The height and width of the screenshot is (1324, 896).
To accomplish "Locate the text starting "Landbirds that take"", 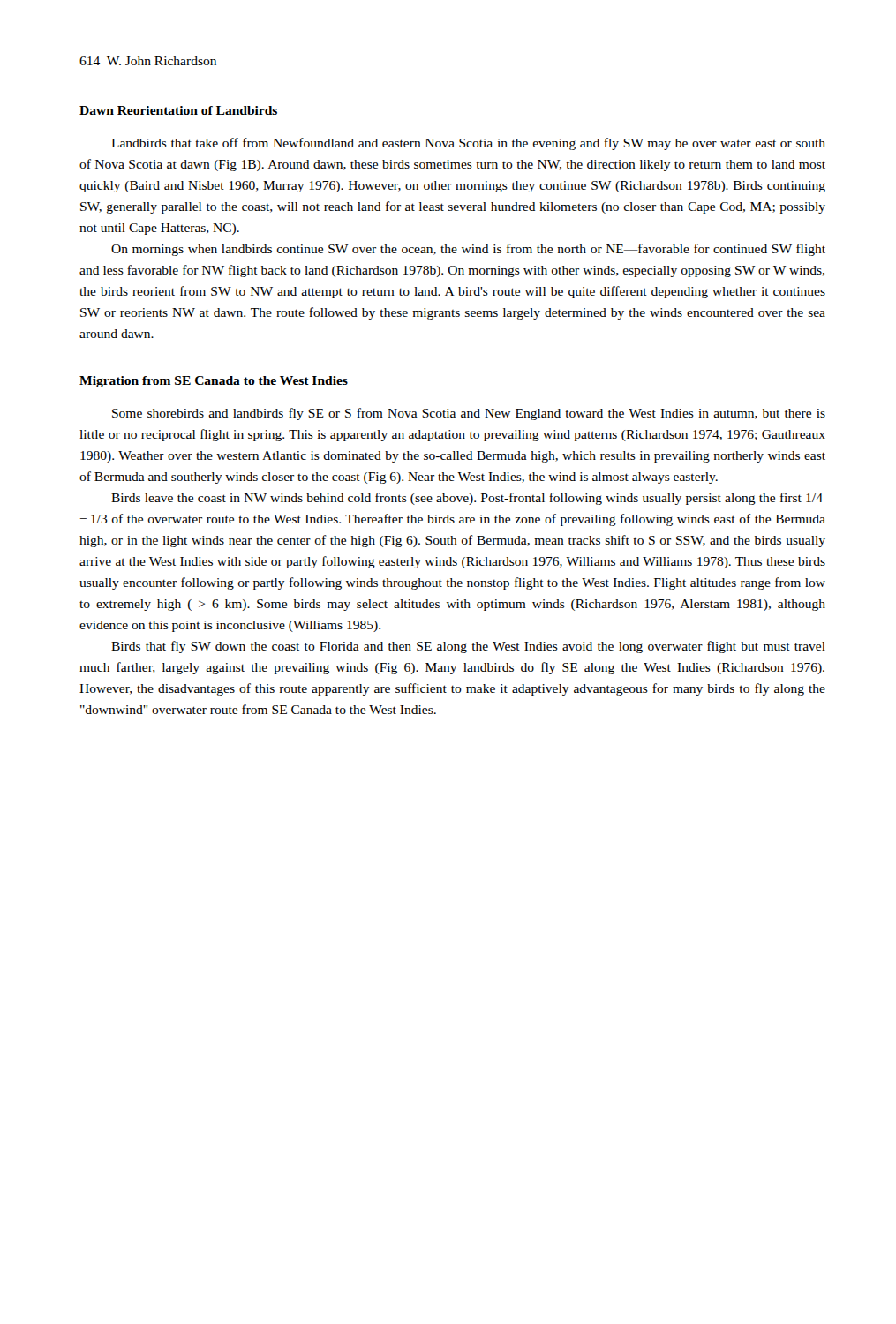I will click(x=452, y=238).
